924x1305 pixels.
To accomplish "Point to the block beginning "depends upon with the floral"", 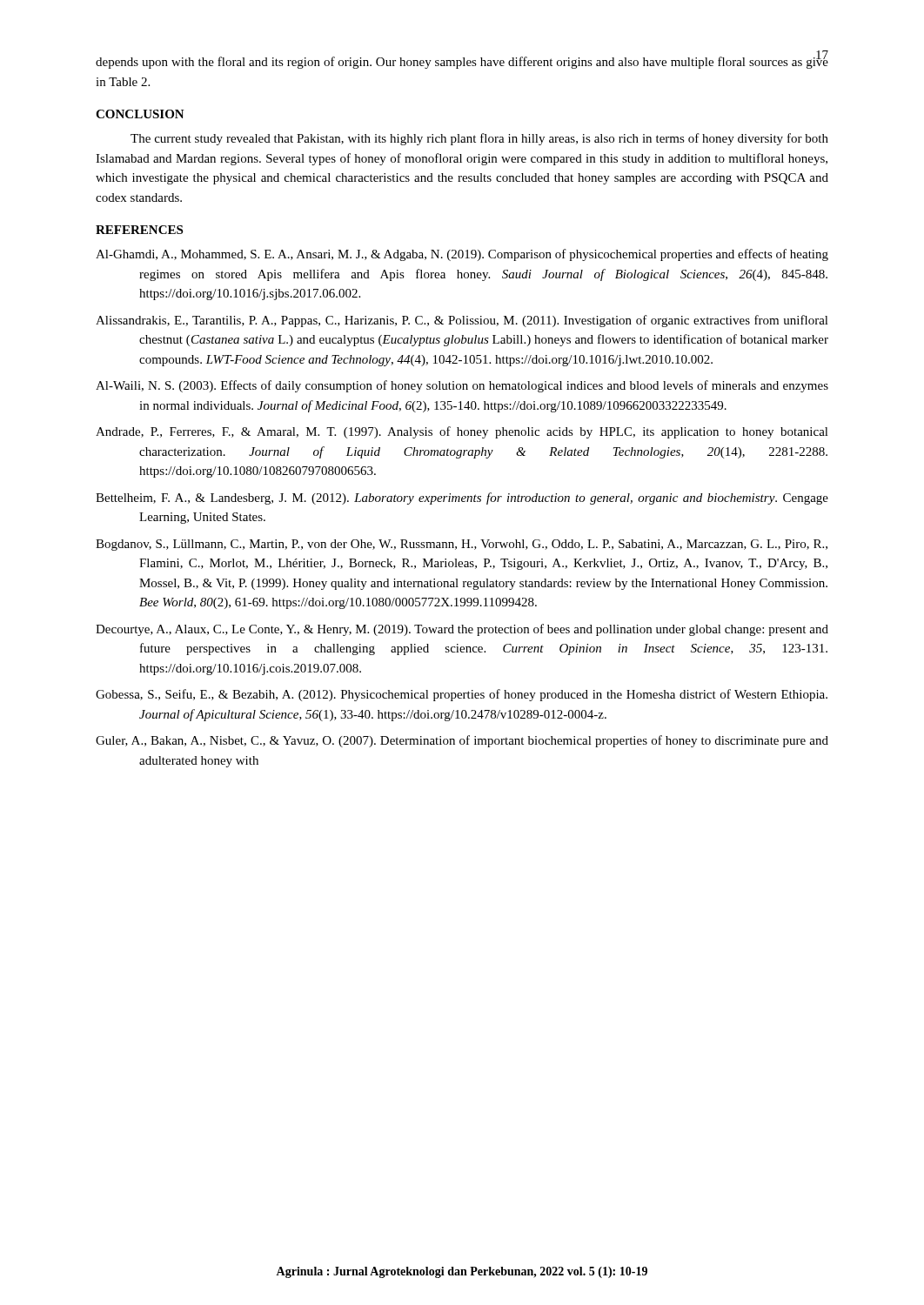I will coord(462,72).
